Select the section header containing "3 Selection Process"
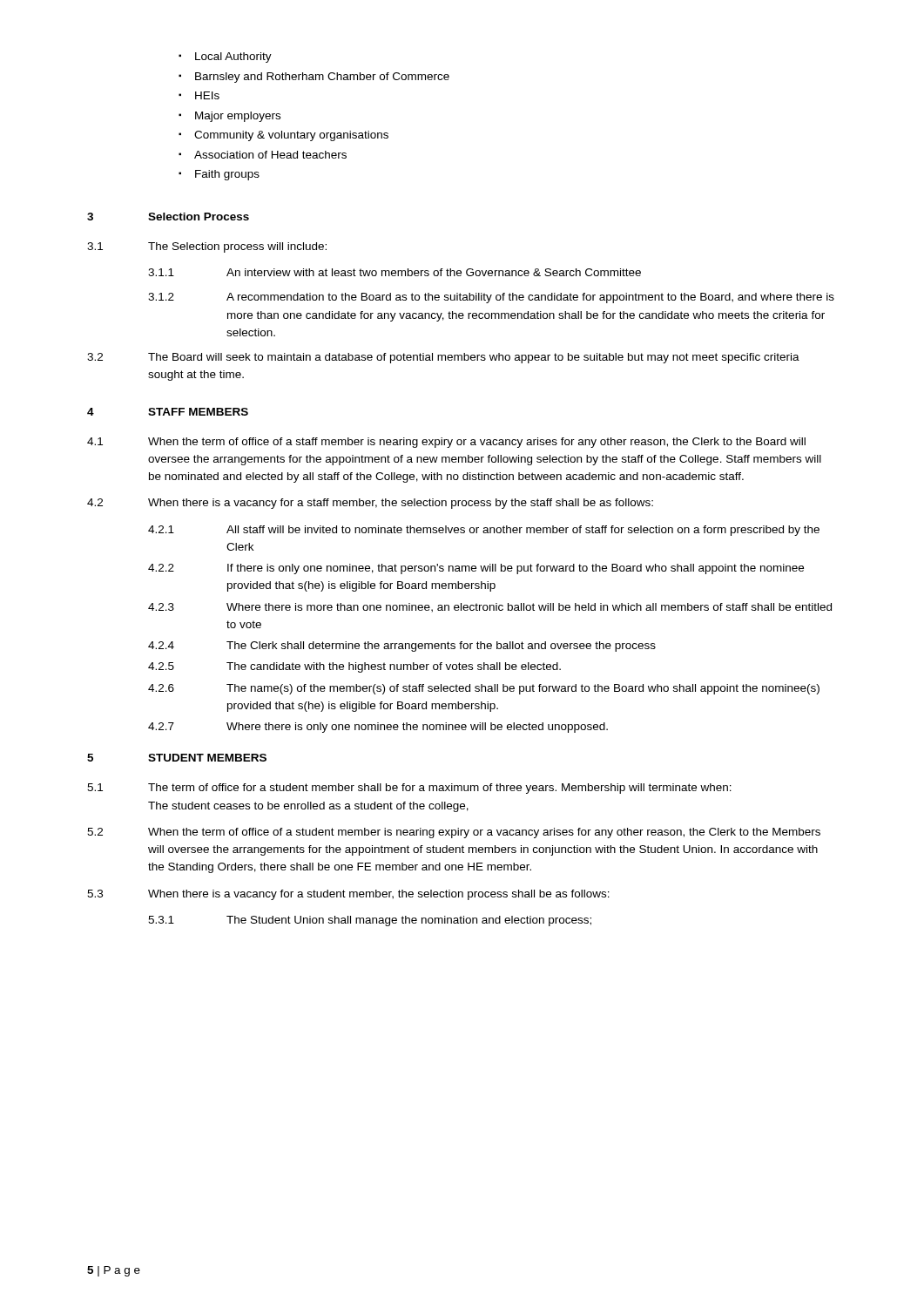This screenshot has width=924, height=1307. (x=168, y=216)
